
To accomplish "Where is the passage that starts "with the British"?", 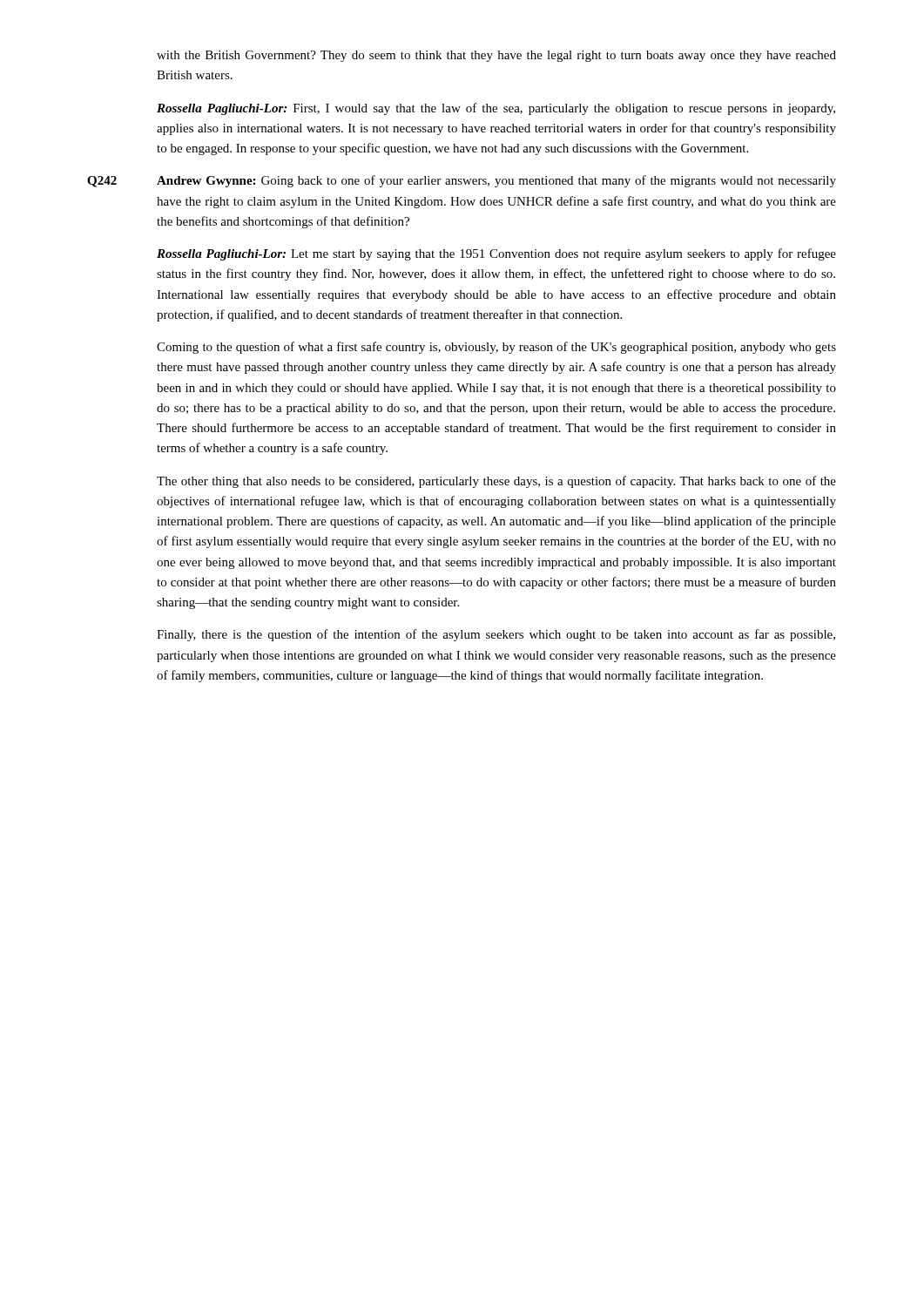I will [x=496, y=65].
